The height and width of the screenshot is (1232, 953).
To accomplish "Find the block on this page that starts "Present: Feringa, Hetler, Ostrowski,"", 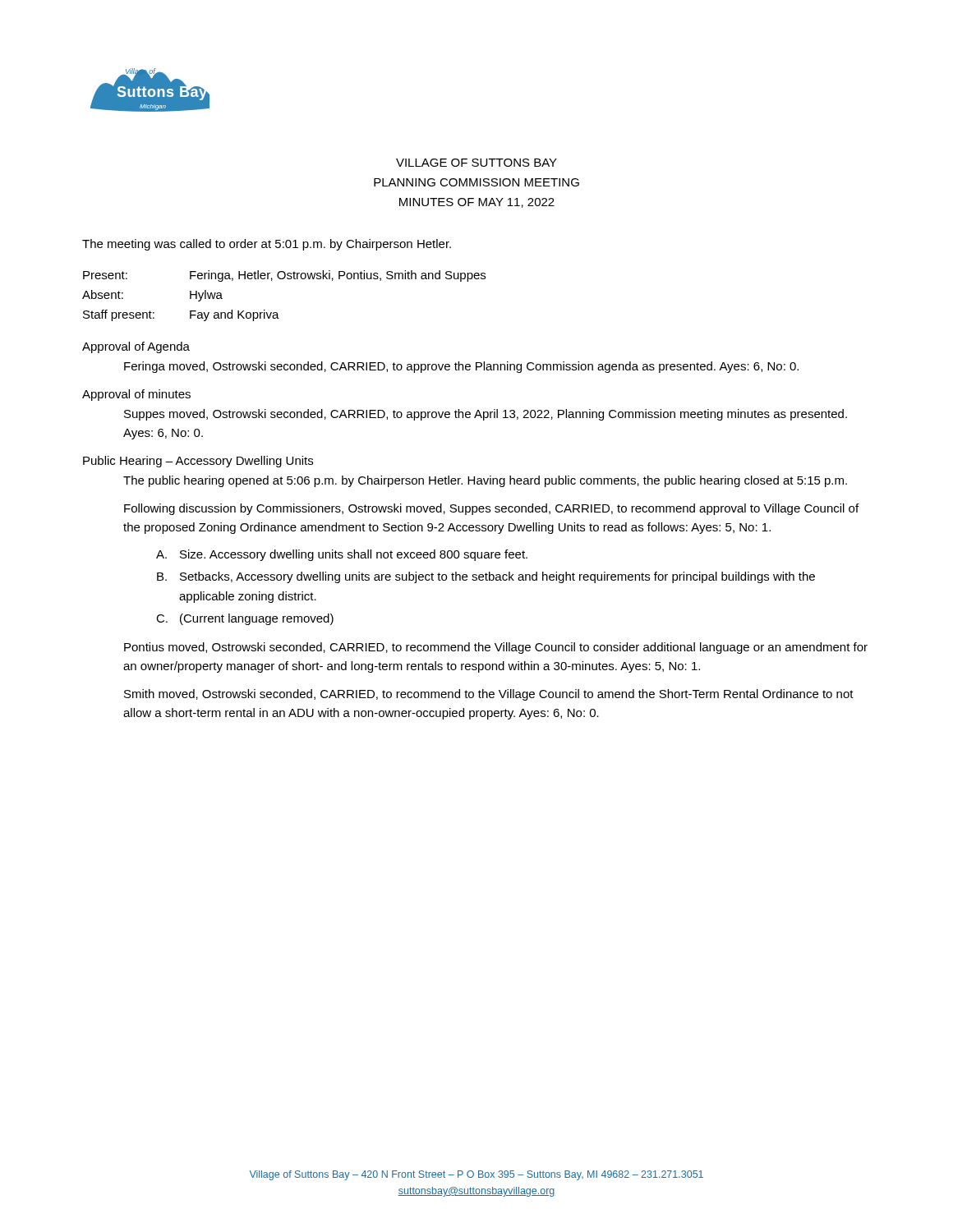I will pyautogui.click(x=284, y=276).
